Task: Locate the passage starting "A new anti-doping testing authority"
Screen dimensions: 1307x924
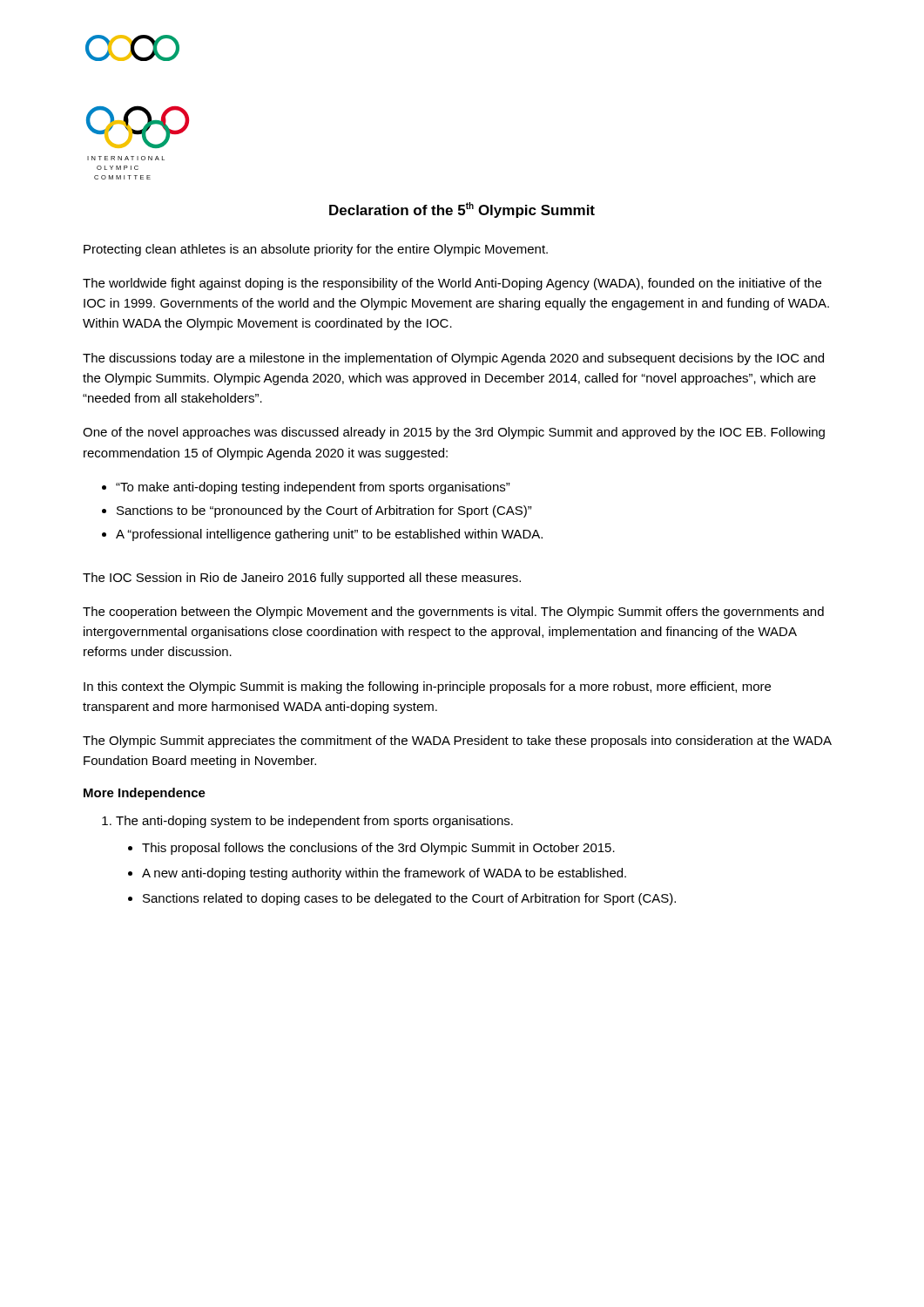Action: pyautogui.click(x=385, y=873)
